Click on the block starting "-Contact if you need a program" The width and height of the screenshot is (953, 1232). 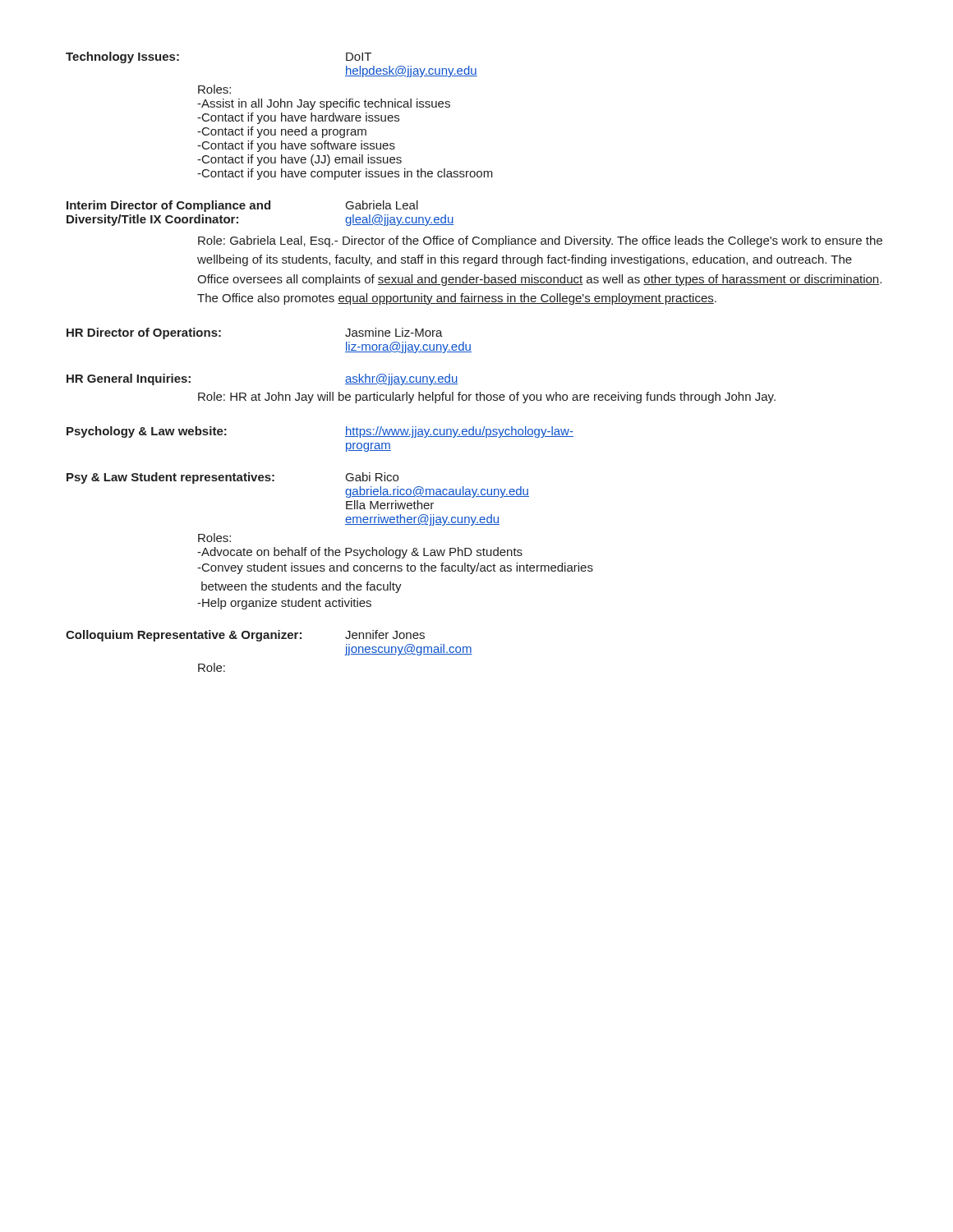tap(282, 131)
